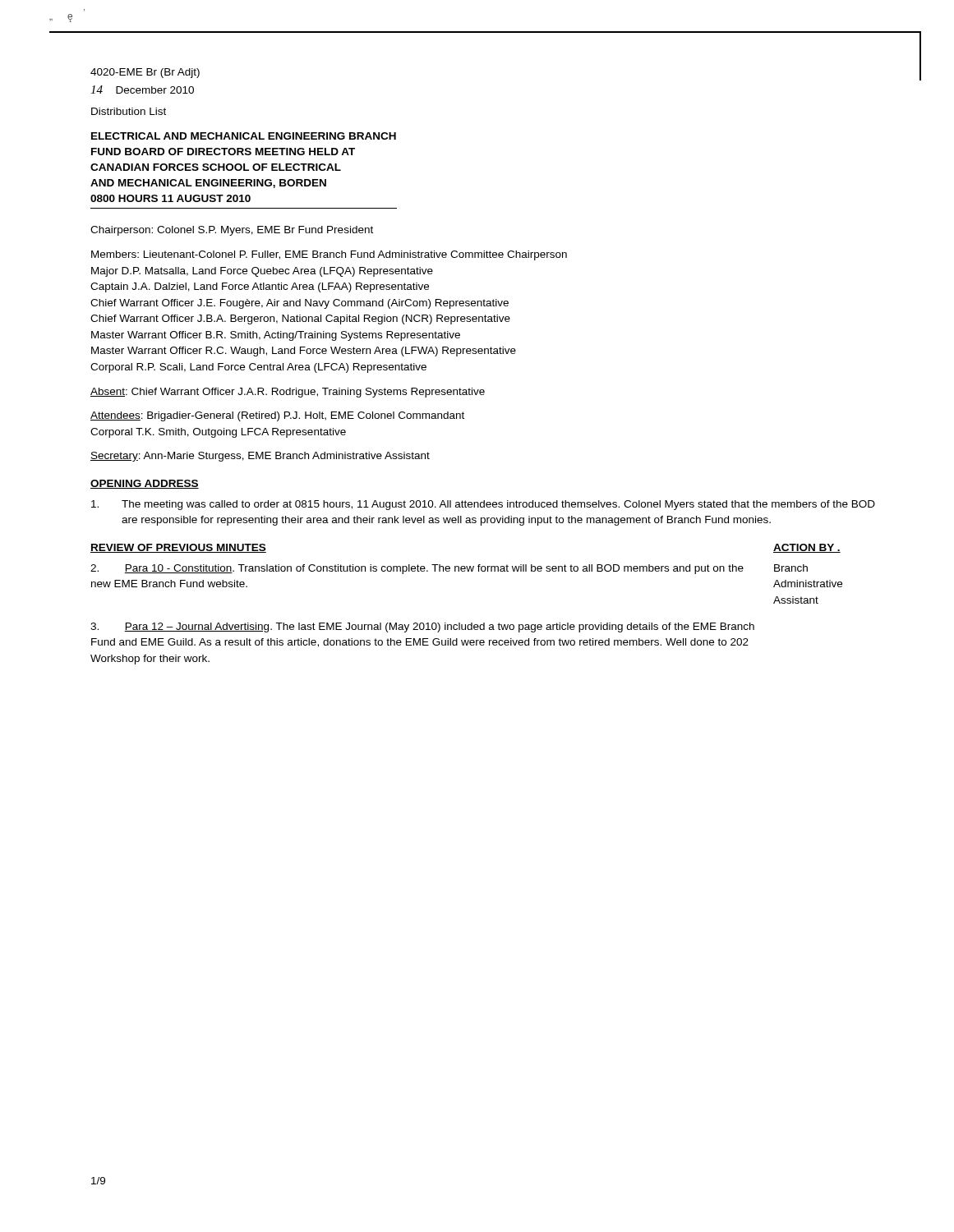
Task: Click on the passage starting "REVIEW OF PREVIOUS MINUTES"
Action: (178, 547)
